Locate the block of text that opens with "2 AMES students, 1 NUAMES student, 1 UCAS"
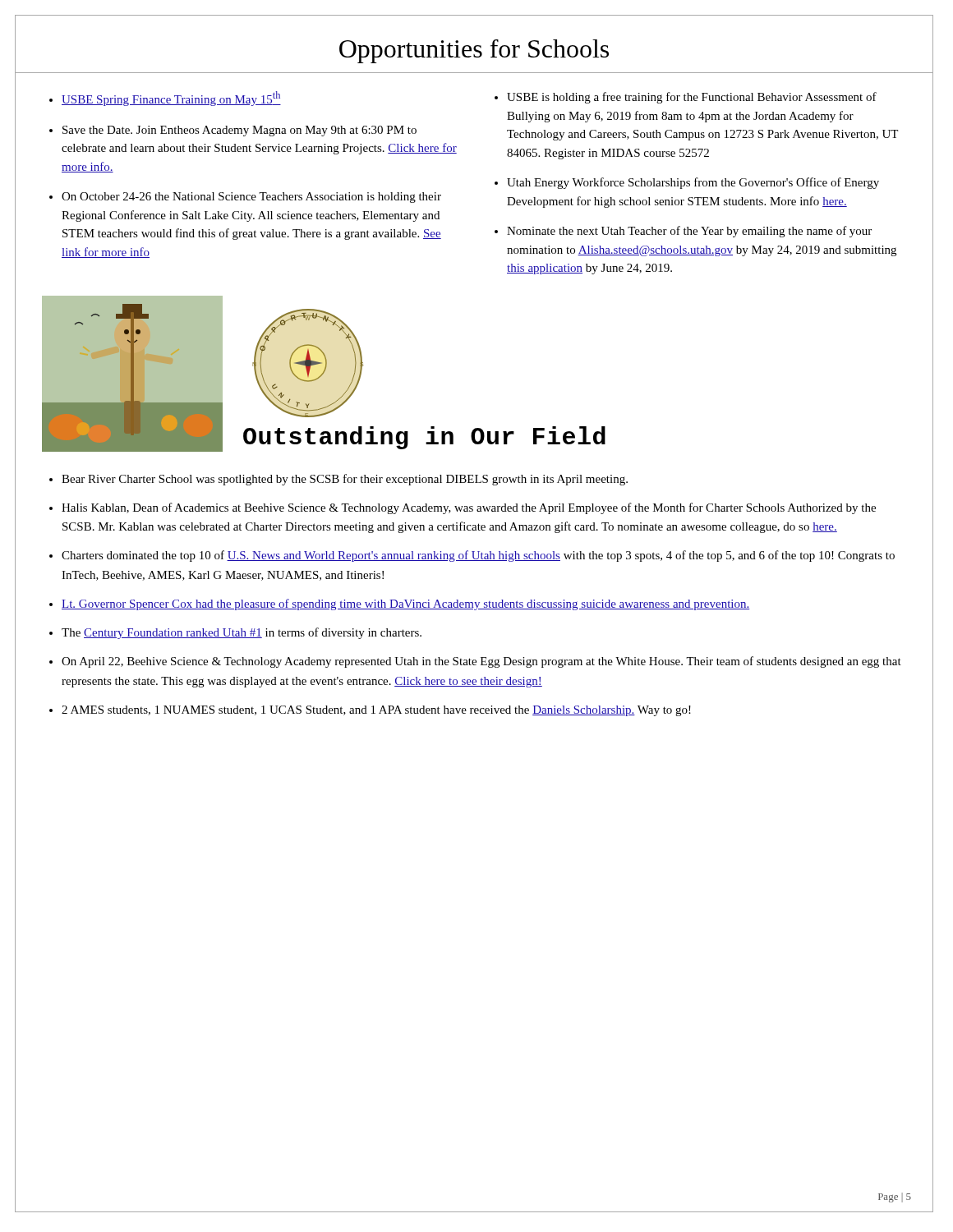 click(377, 709)
